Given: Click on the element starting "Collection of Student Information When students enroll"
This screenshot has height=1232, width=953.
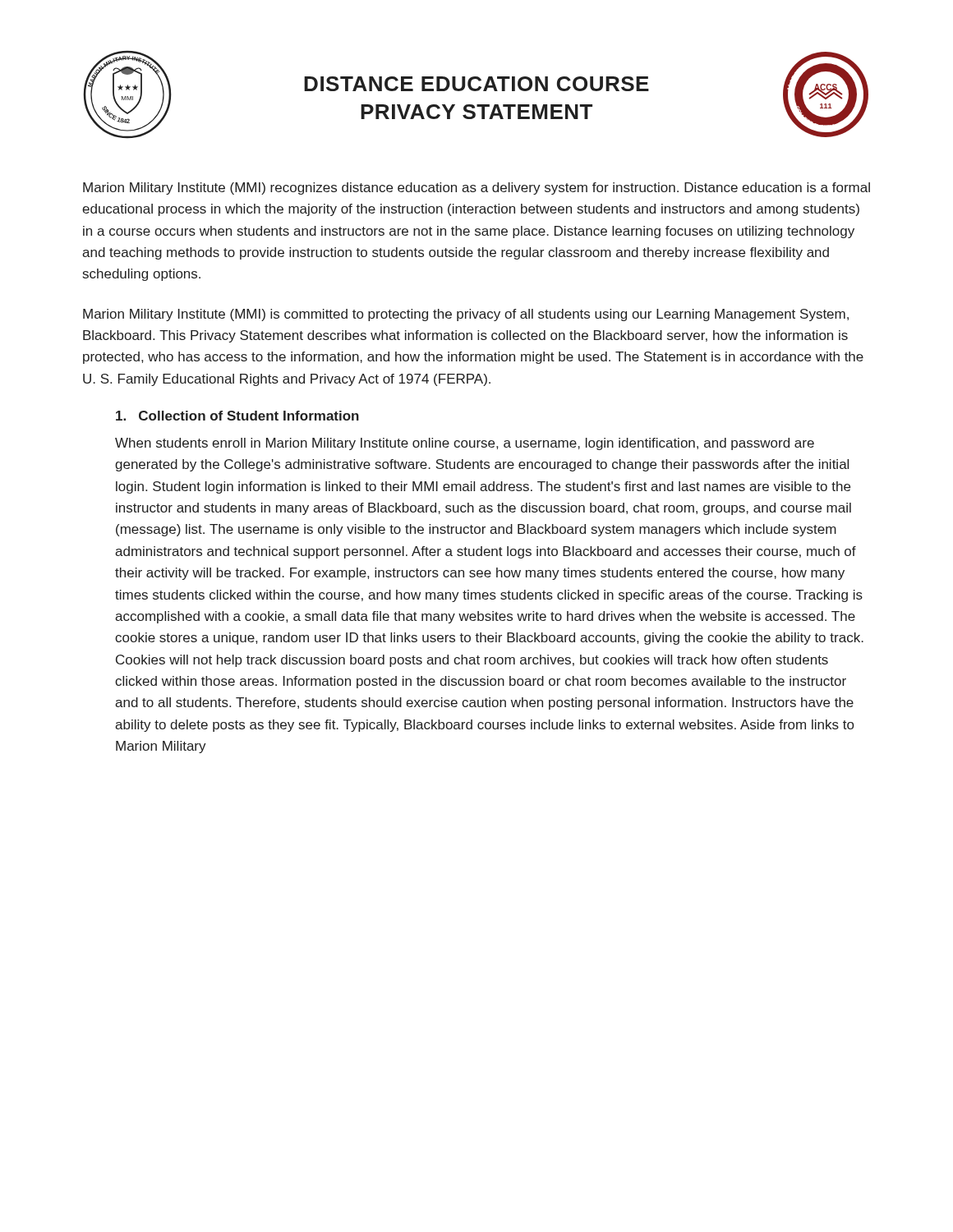Looking at the screenshot, I should click(x=493, y=583).
